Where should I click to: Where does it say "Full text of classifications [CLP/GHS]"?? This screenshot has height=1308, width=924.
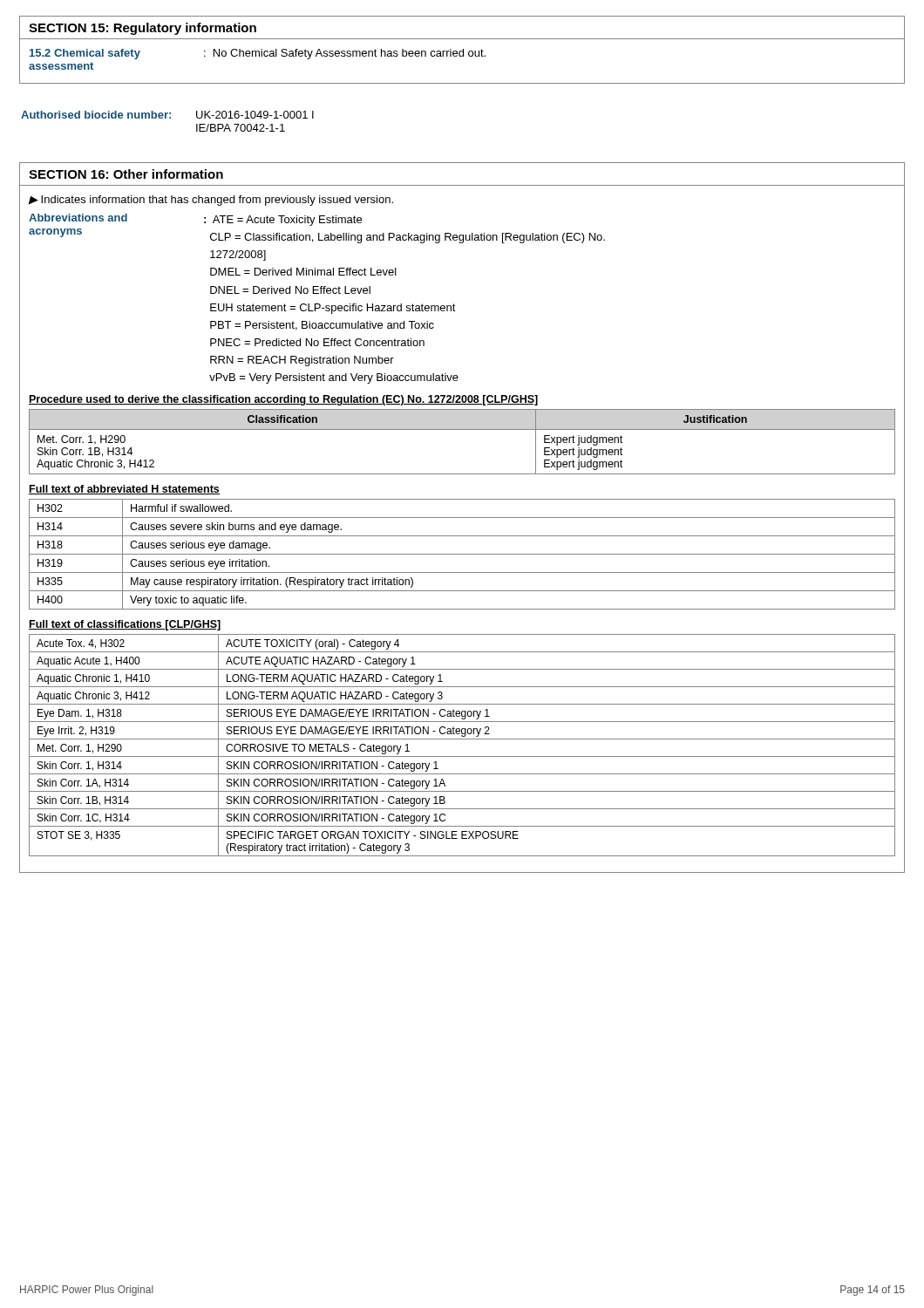click(x=125, y=625)
